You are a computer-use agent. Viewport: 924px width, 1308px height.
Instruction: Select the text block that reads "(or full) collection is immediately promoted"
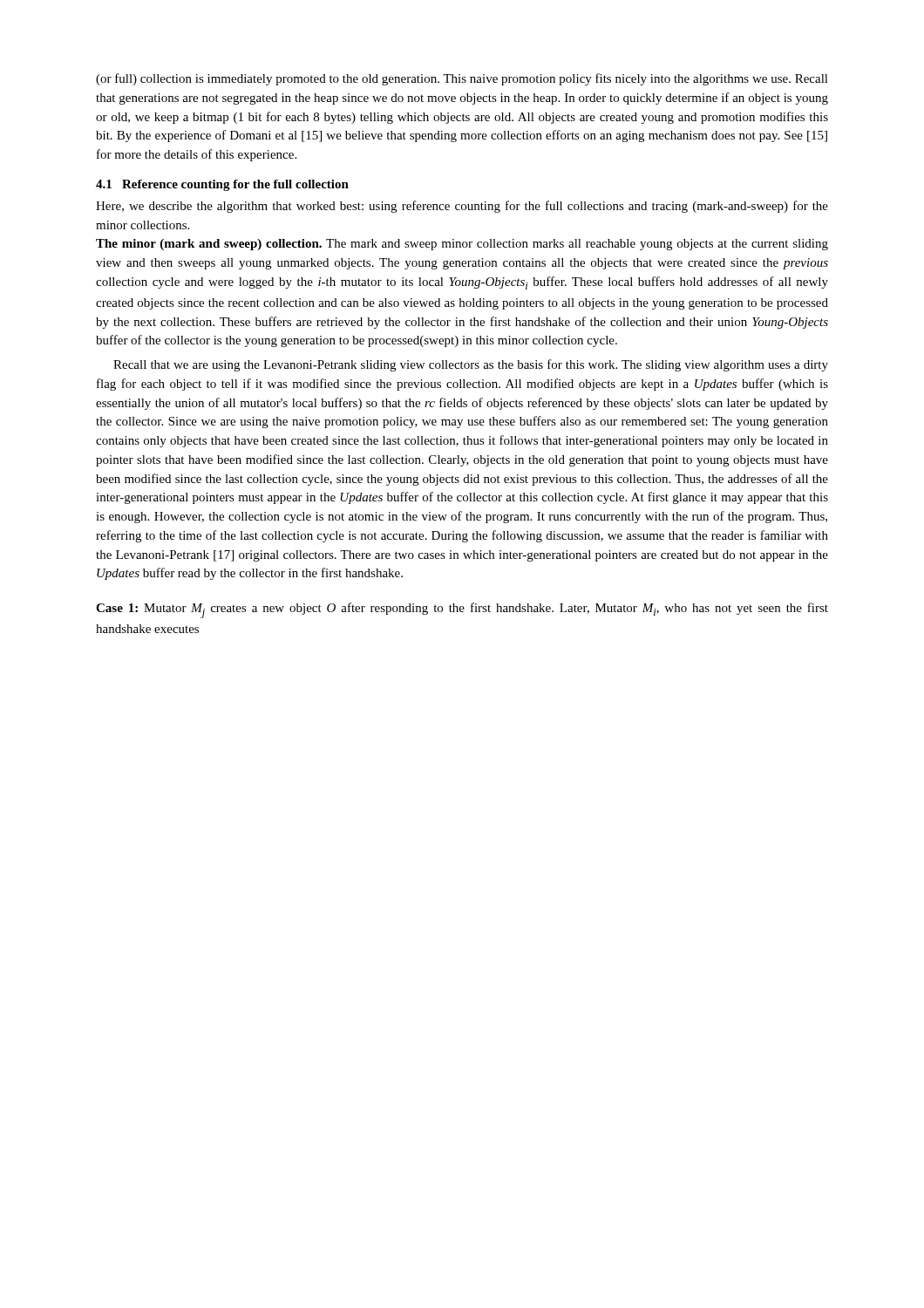(x=462, y=117)
